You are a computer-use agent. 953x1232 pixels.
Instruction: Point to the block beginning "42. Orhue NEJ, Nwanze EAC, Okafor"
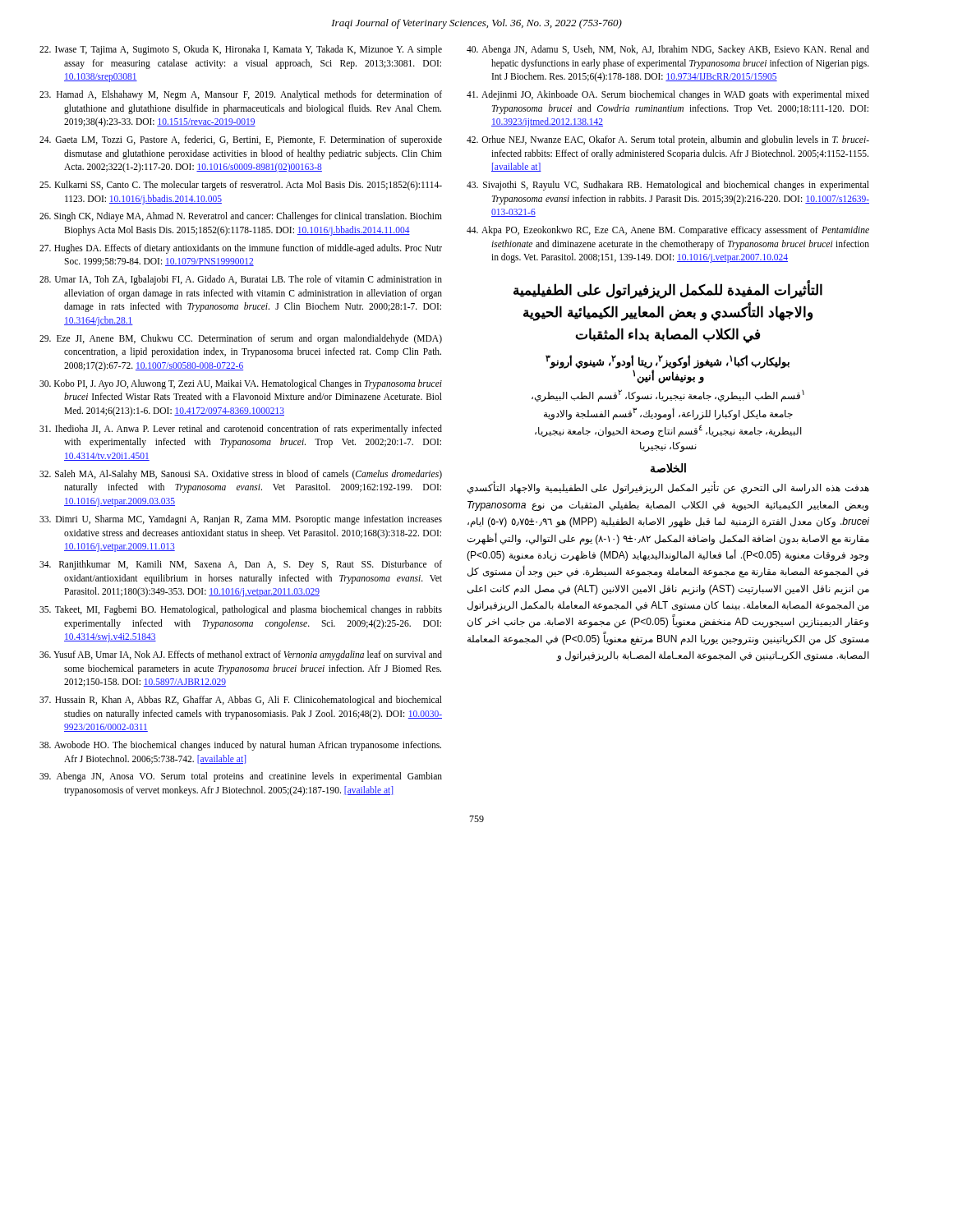click(x=668, y=153)
